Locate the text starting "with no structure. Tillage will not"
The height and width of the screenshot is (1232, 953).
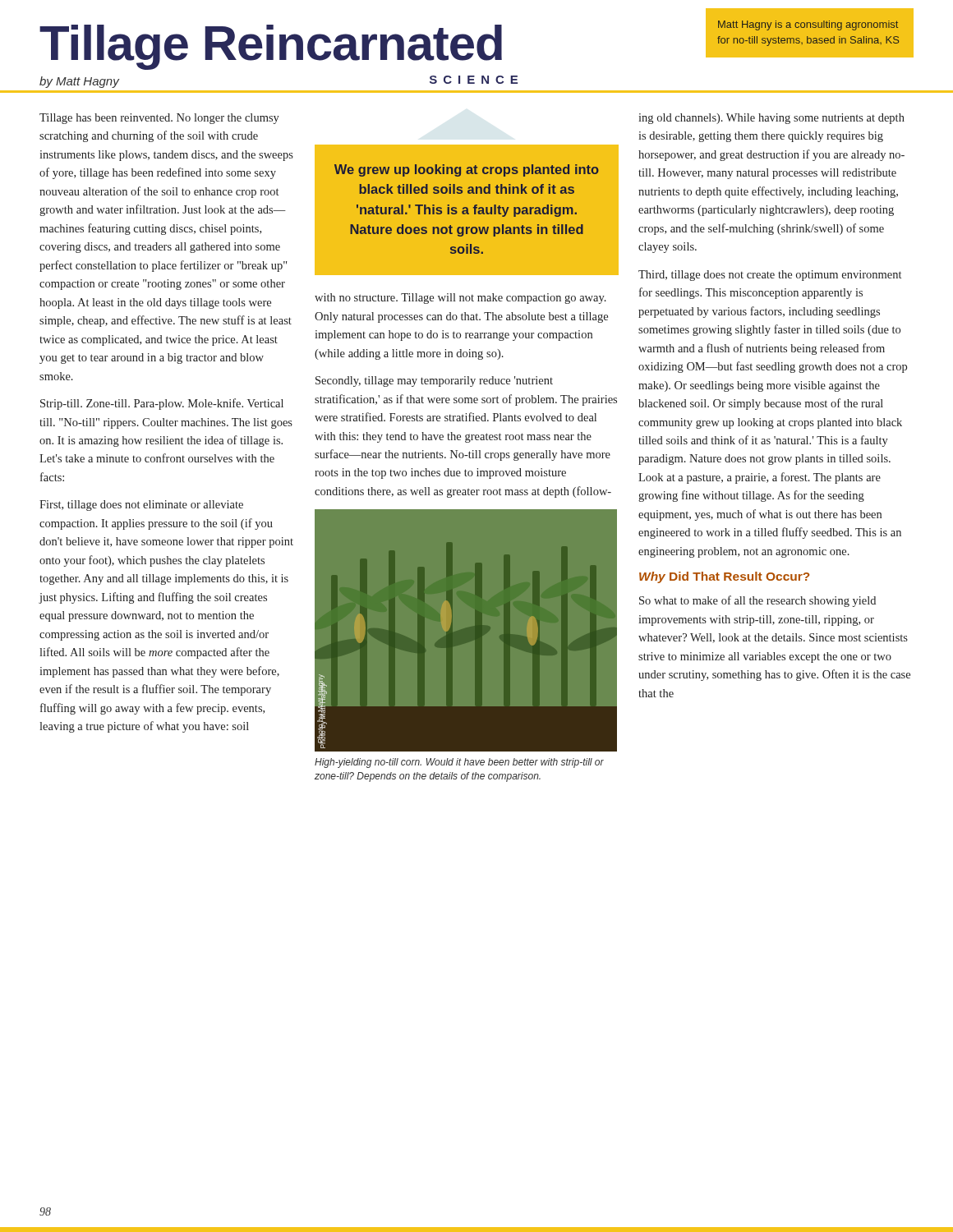coord(467,395)
